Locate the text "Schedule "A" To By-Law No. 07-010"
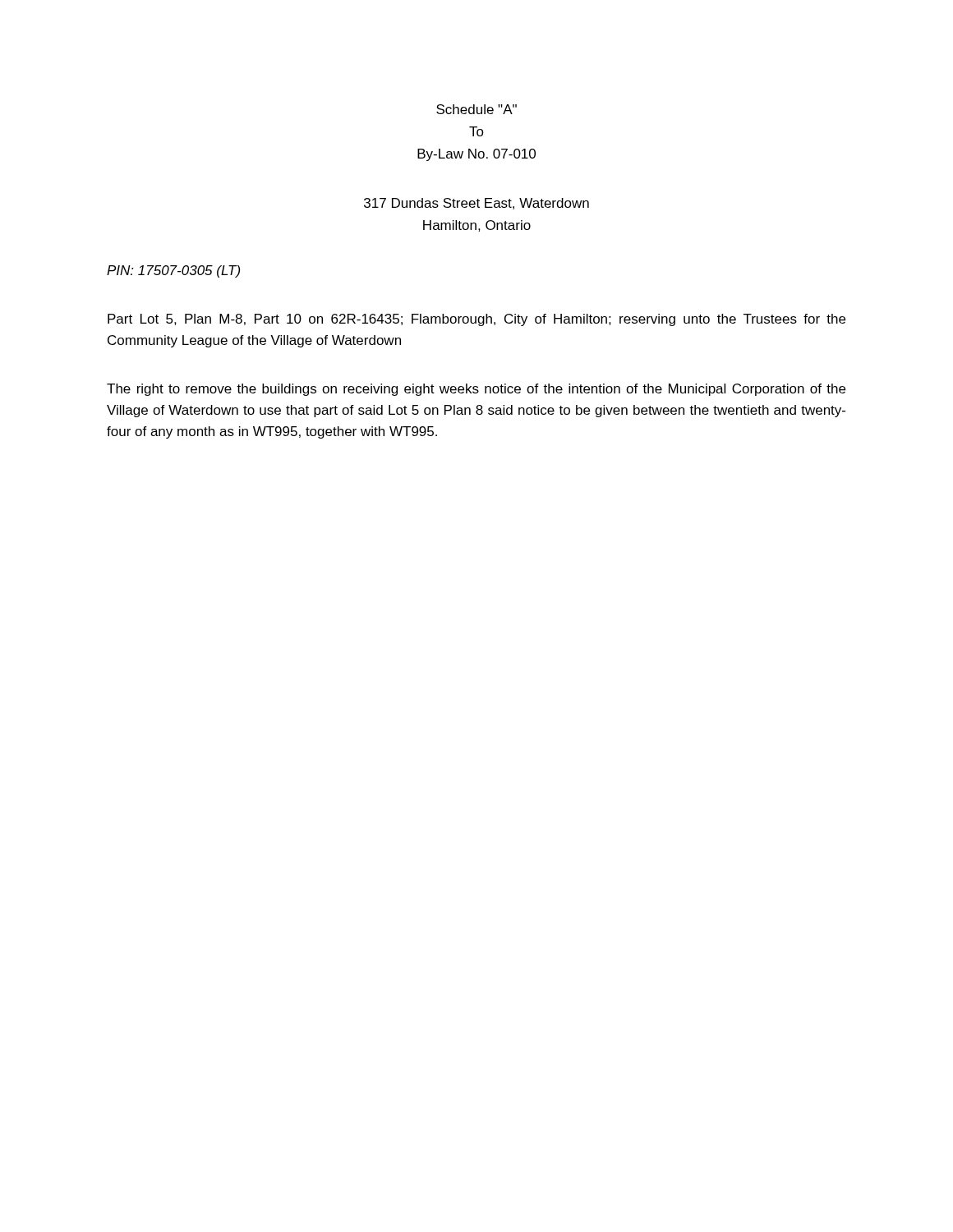This screenshot has width=953, height=1232. tap(476, 132)
